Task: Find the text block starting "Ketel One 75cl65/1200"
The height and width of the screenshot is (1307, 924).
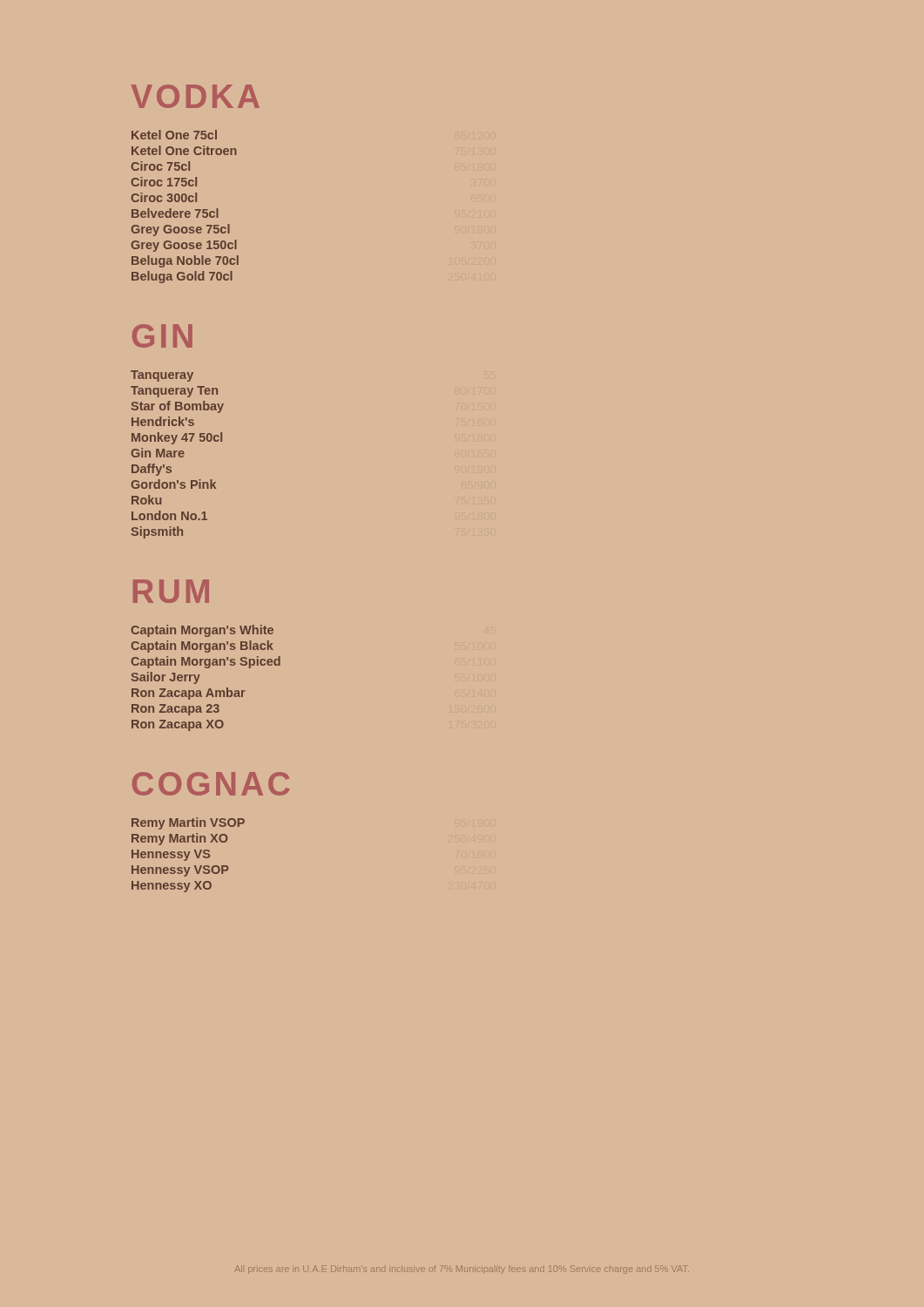Action: 174,135
